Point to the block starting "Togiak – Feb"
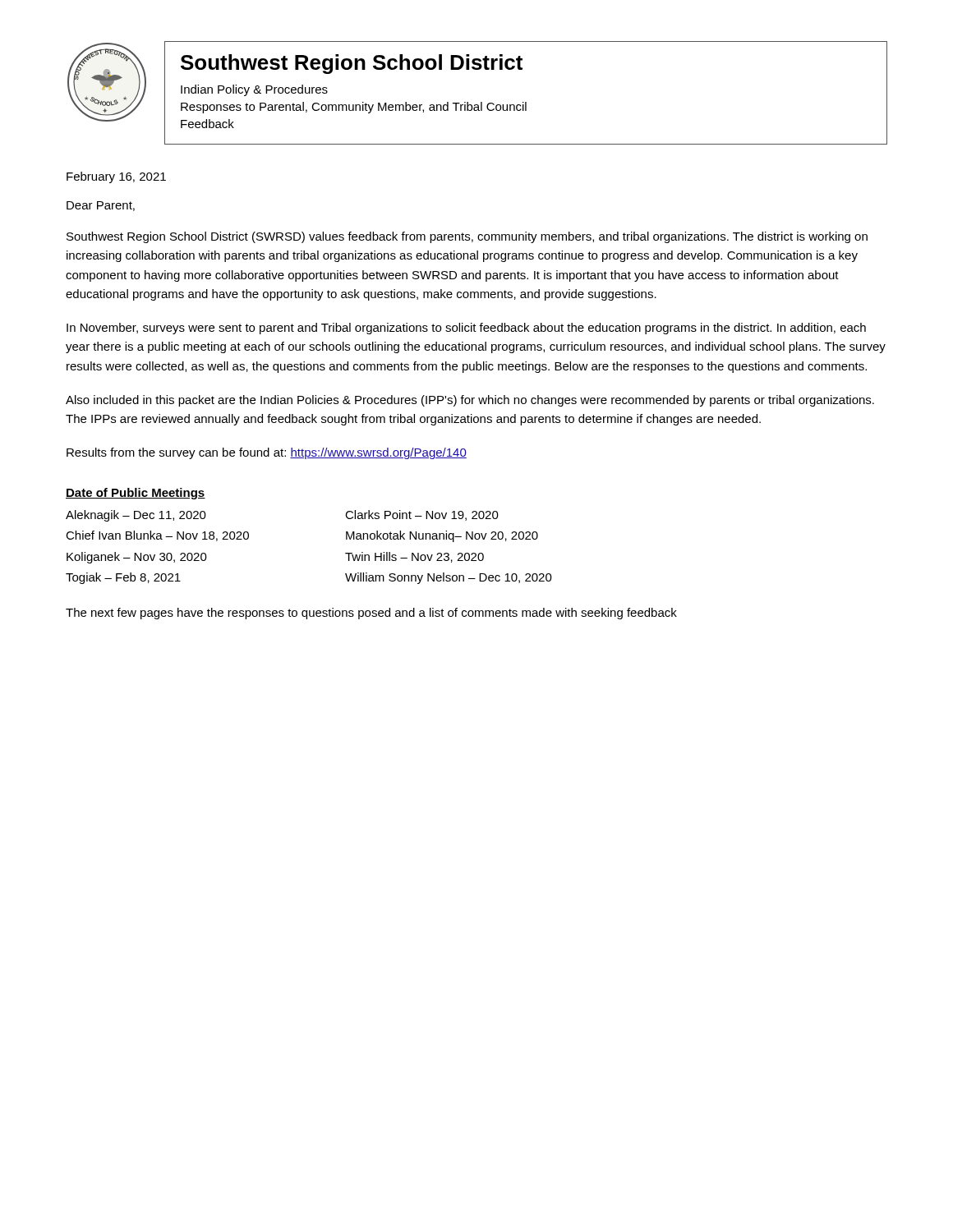Image resolution: width=953 pixels, height=1232 pixels. tap(123, 577)
